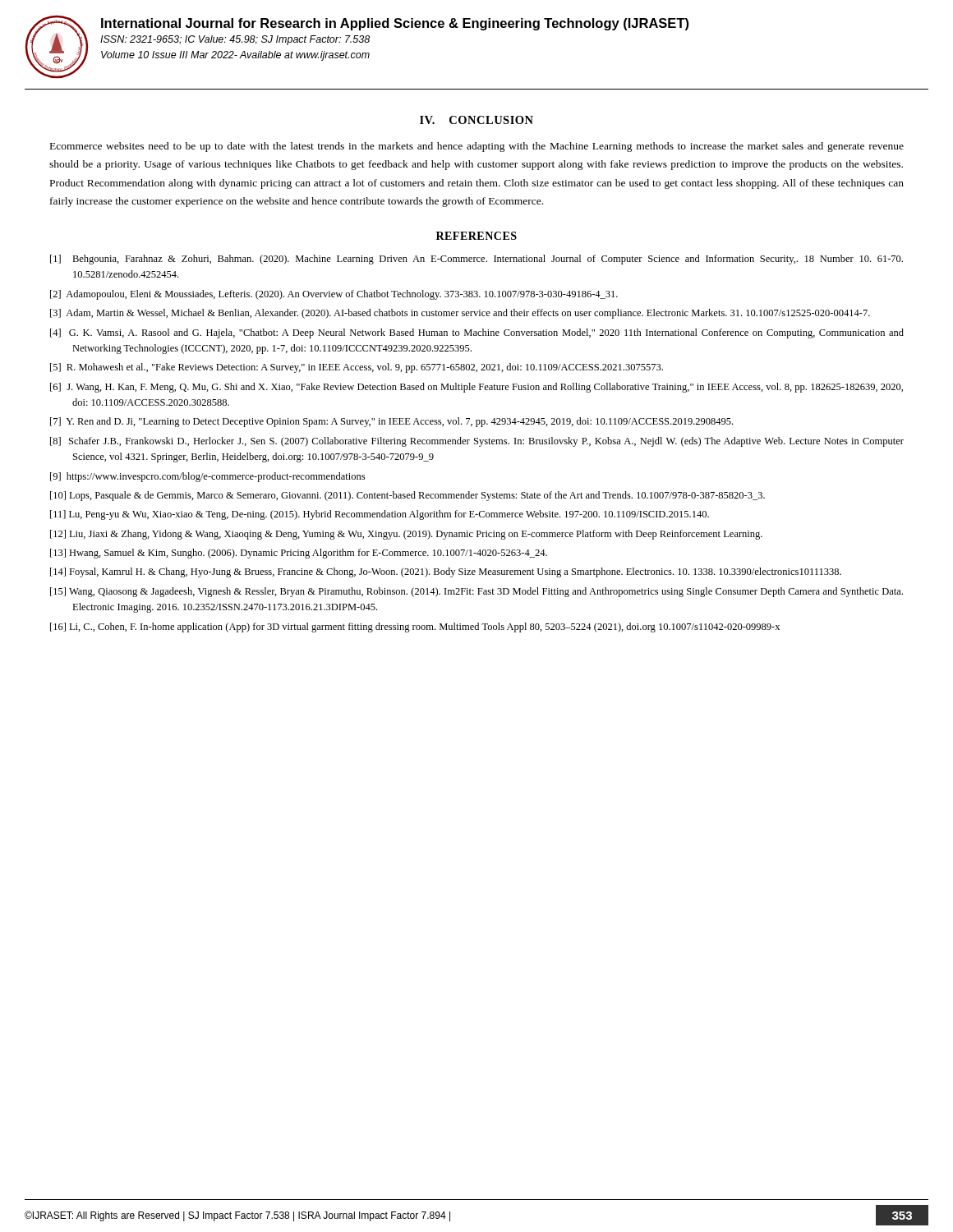The width and height of the screenshot is (953, 1232).
Task: Find the list item containing "[9] https://www.invespcro.com/blog/e-commerce-product-recommendations"
Action: pos(207,476)
